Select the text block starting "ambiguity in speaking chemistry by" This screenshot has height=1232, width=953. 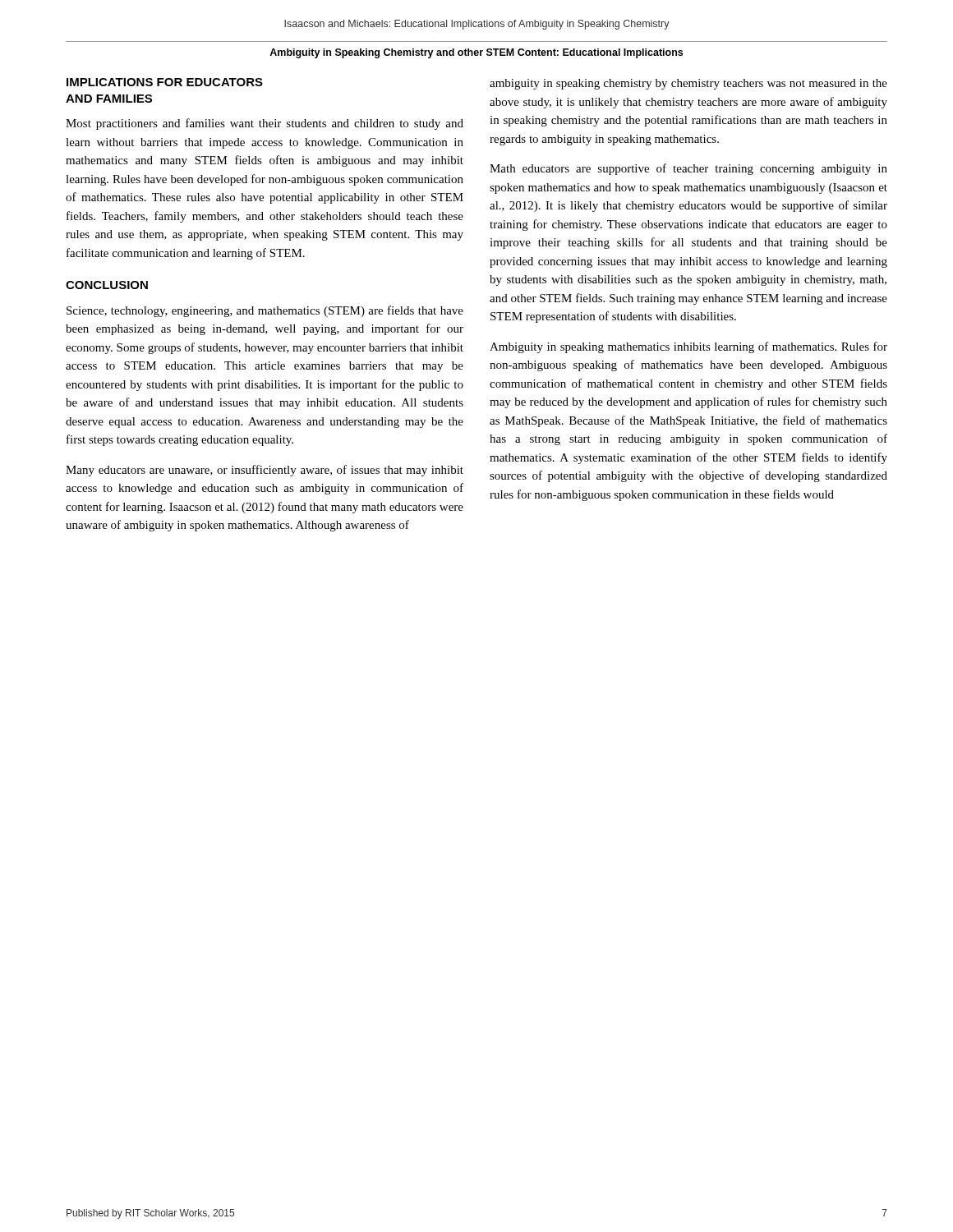point(688,111)
